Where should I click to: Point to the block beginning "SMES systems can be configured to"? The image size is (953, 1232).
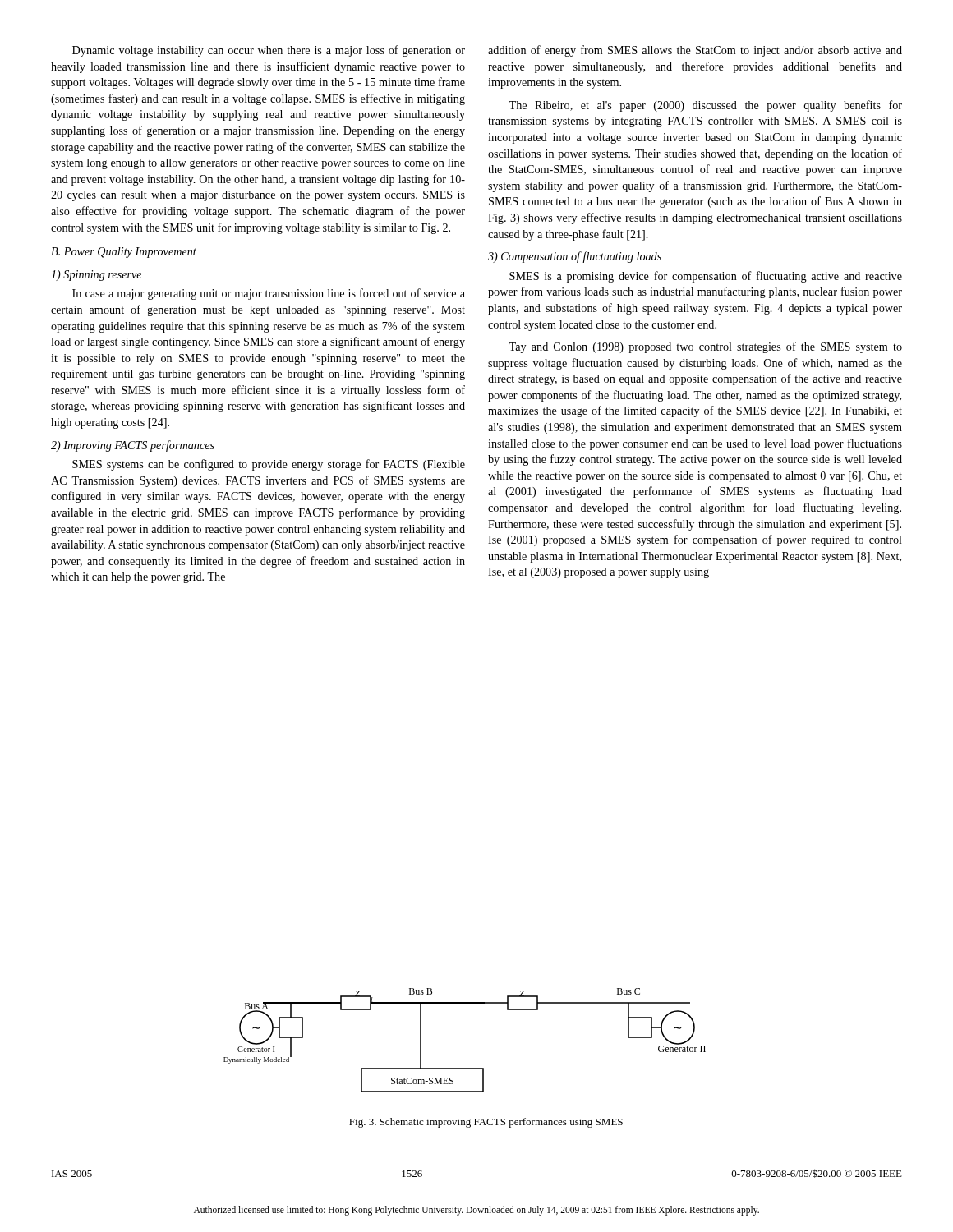tap(258, 521)
